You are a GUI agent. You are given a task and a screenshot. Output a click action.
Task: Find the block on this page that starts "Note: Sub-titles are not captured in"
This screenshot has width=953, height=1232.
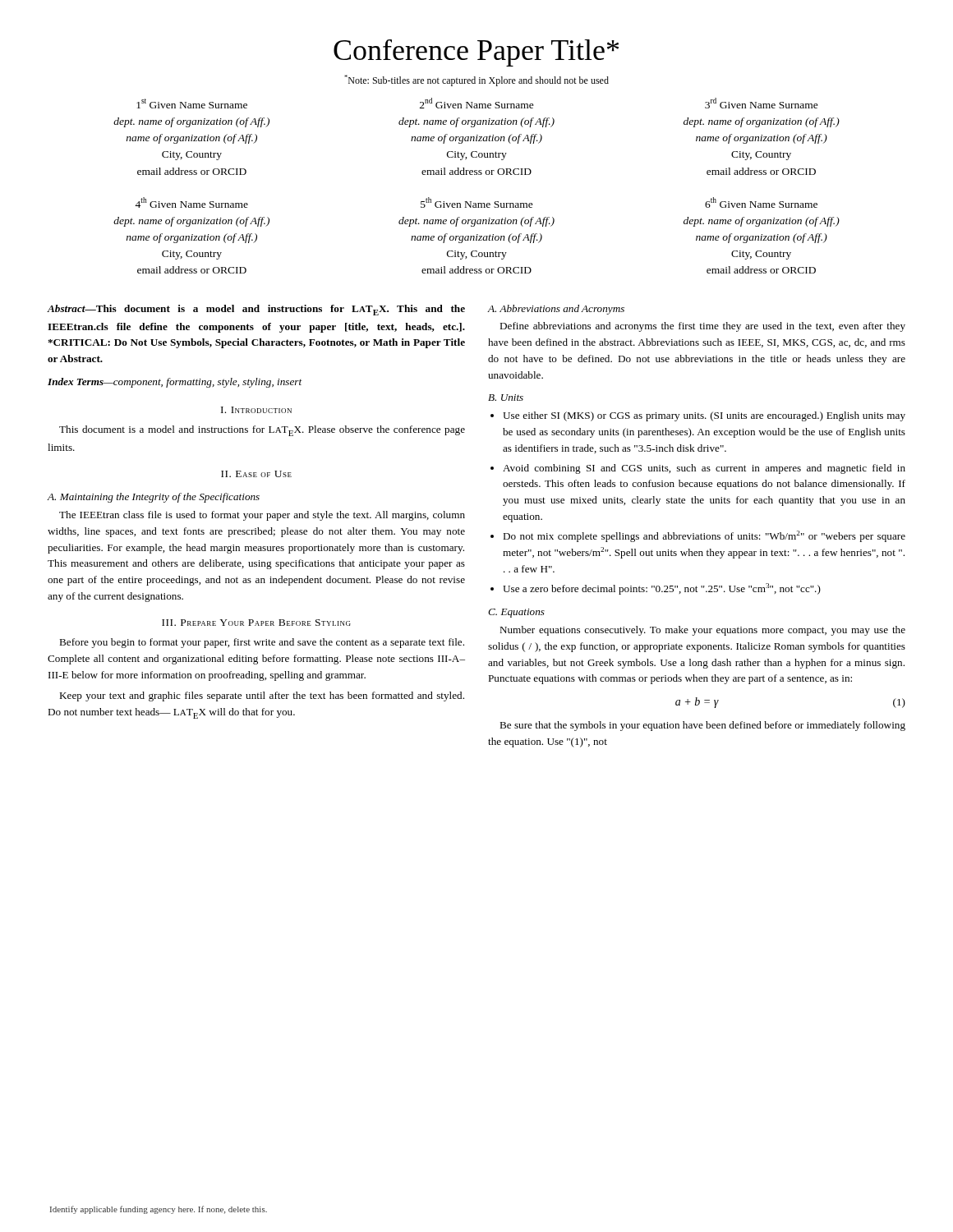click(x=476, y=80)
